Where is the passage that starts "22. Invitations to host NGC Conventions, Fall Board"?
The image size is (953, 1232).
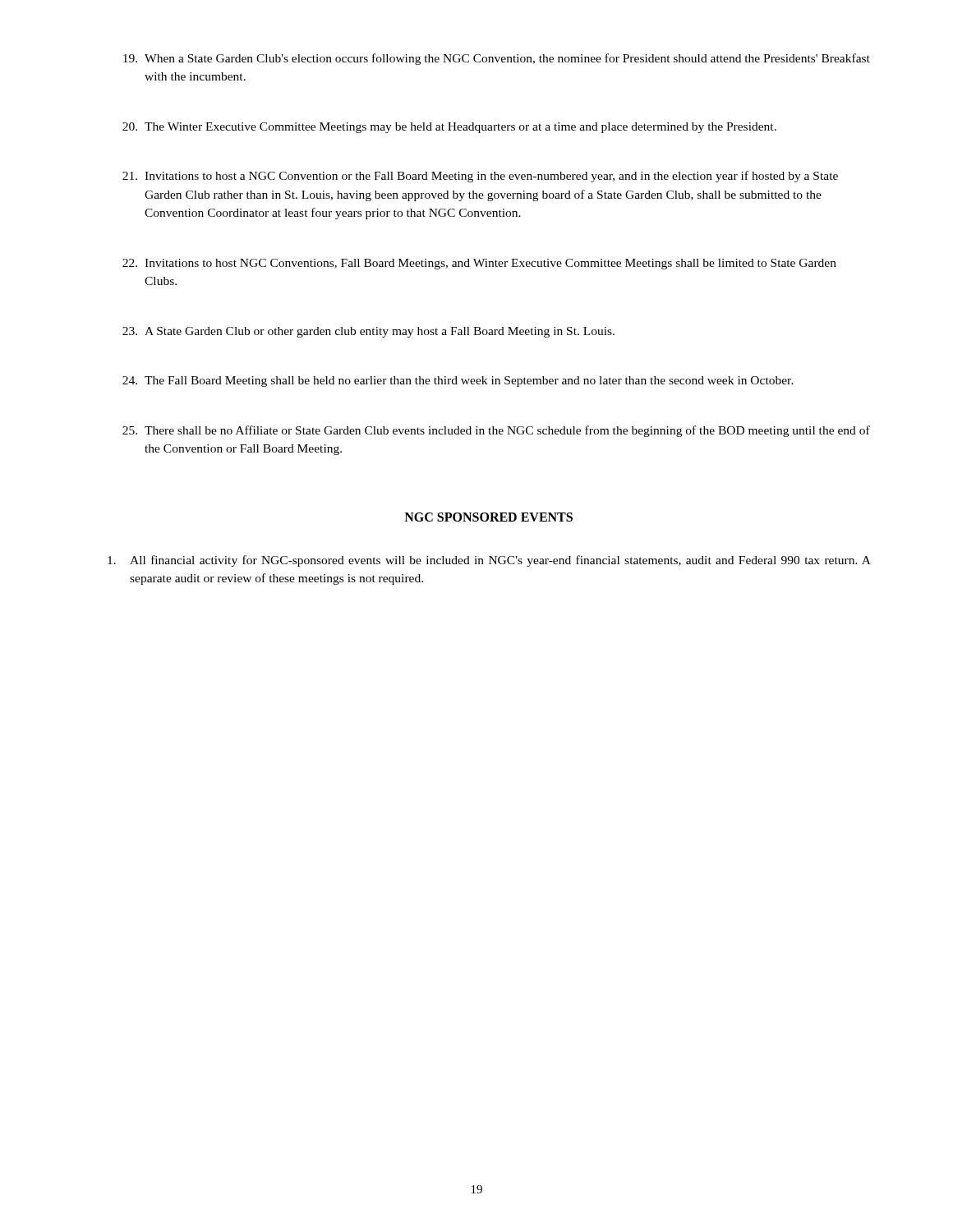click(x=489, y=272)
